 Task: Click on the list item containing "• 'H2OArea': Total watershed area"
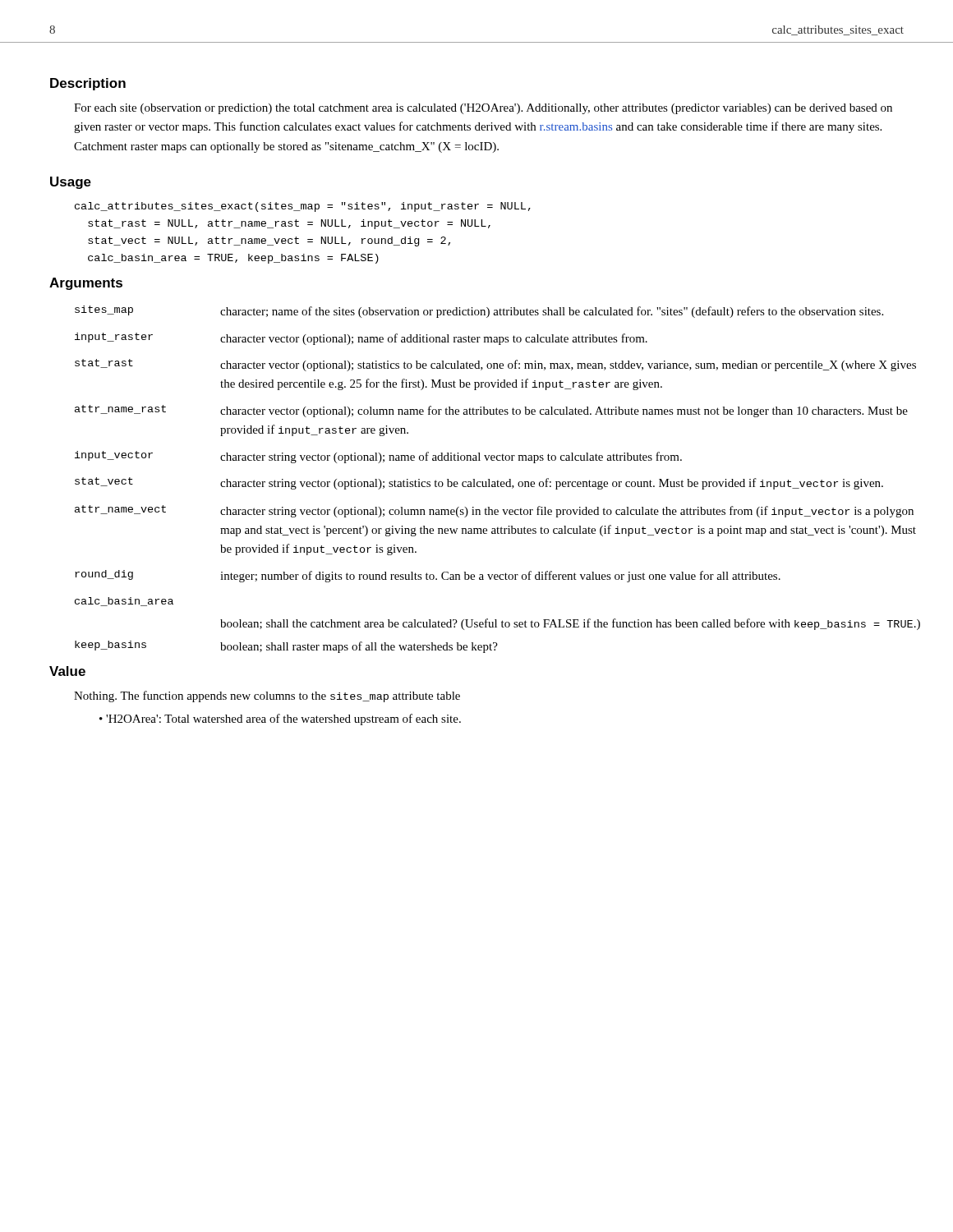point(280,719)
